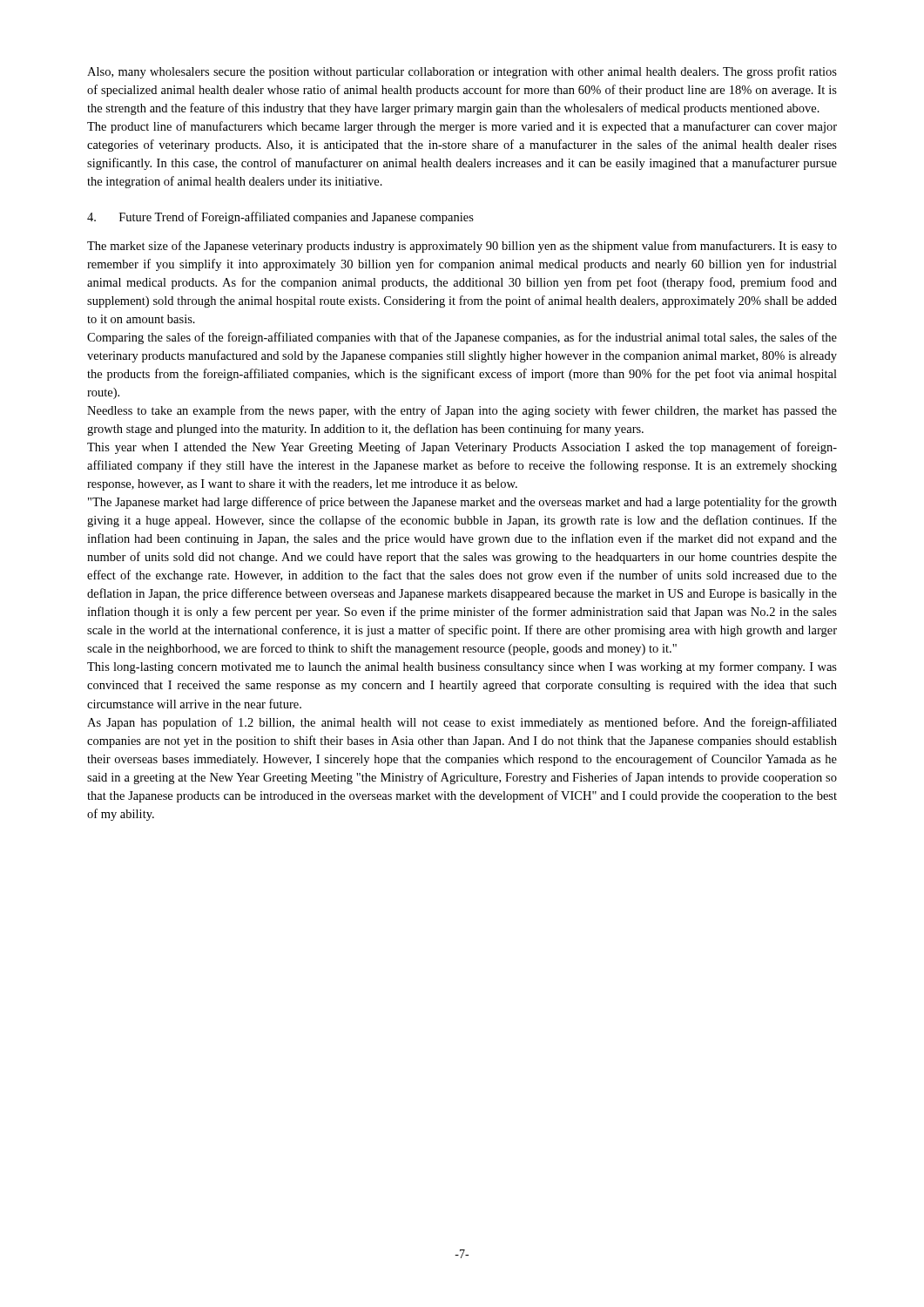Locate the section header with the text "4. Future Trend of"
924x1307 pixels.
point(280,217)
